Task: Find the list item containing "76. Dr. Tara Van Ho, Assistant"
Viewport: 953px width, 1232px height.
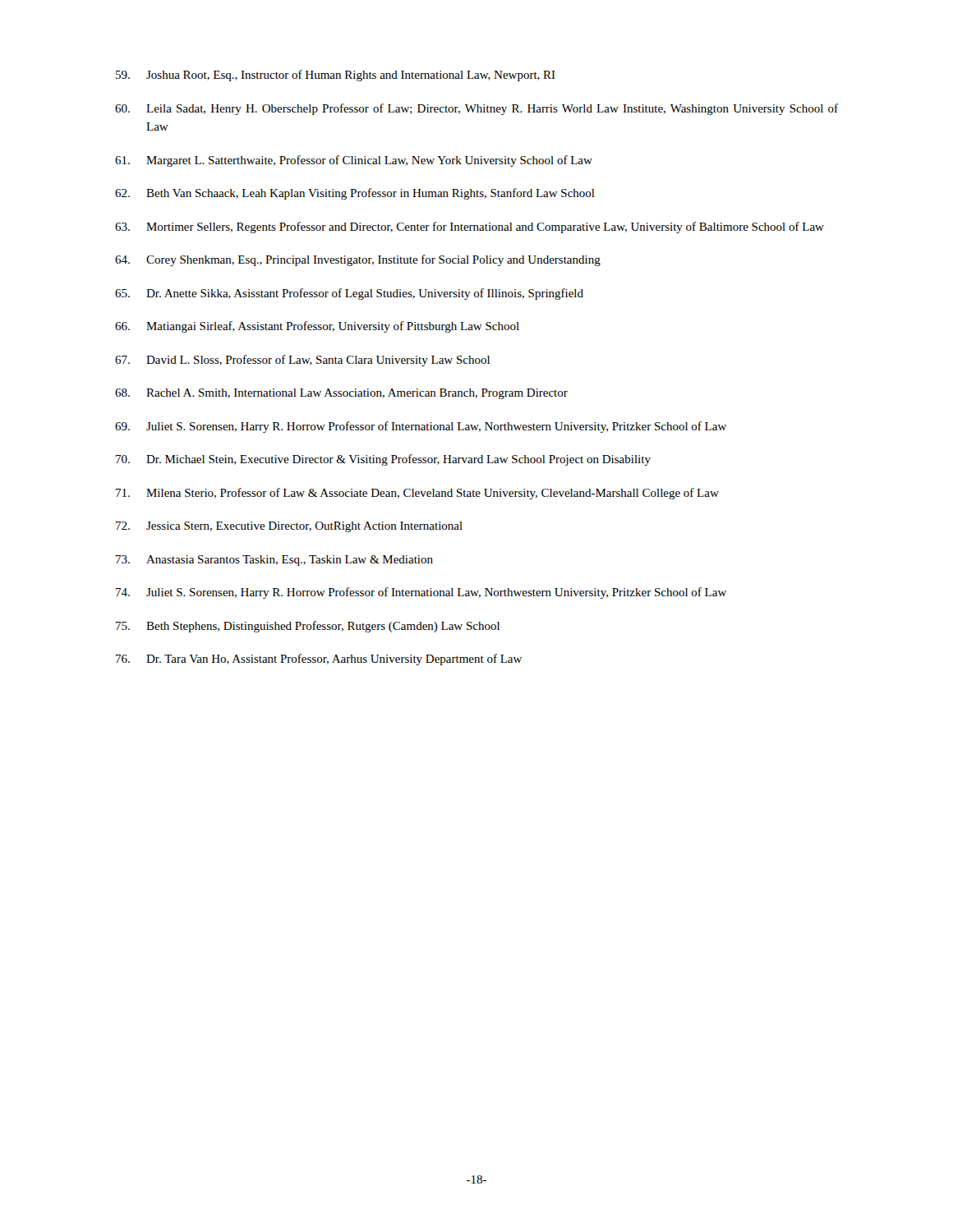Action: click(476, 659)
